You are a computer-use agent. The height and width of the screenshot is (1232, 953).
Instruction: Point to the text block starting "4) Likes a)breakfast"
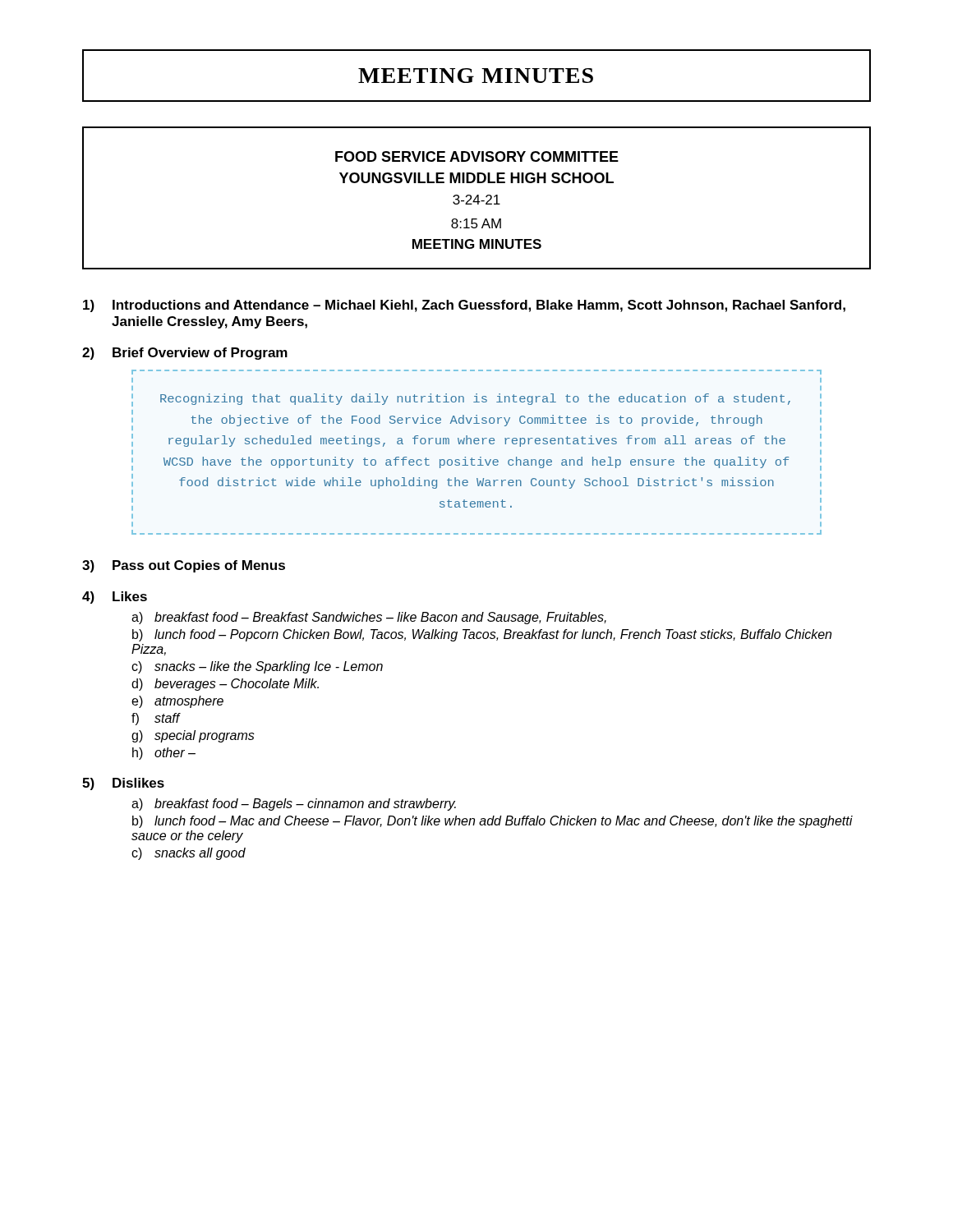[x=115, y=598]
